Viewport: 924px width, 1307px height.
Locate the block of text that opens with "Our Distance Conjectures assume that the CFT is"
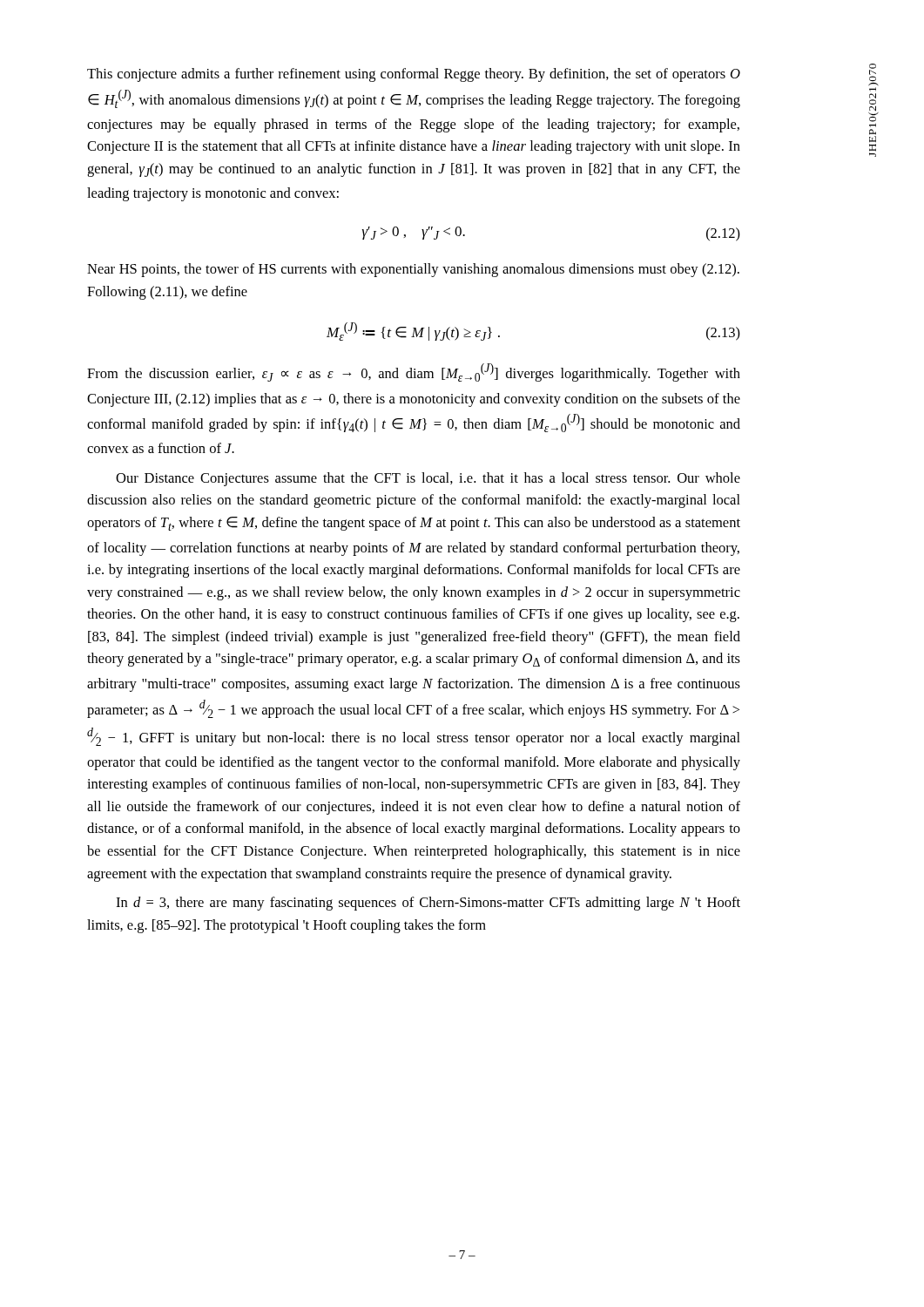[414, 676]
